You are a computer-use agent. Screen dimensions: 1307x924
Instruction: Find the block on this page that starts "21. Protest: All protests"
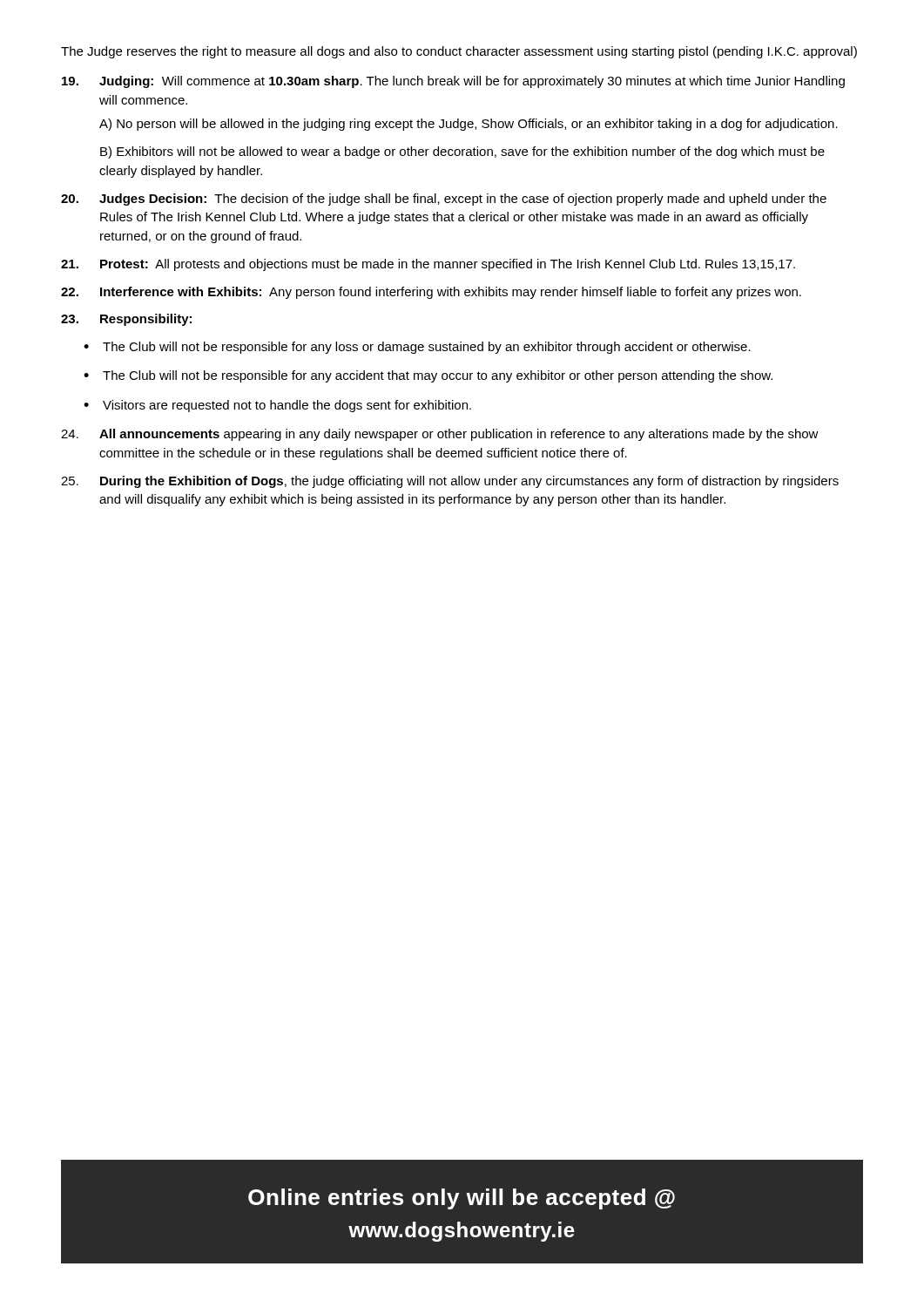[462, 264]
